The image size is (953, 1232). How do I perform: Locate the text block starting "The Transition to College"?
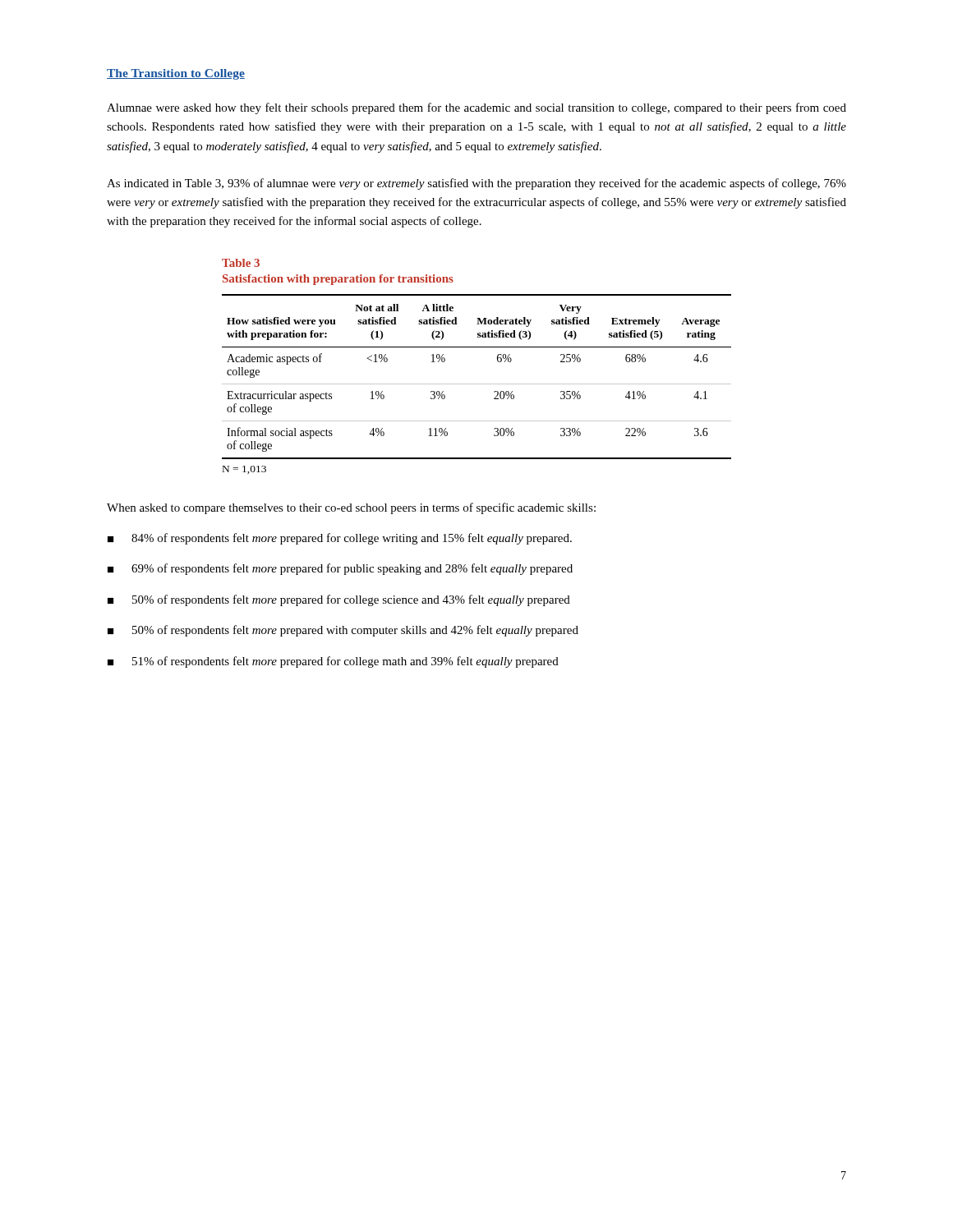tap(176, 73)
